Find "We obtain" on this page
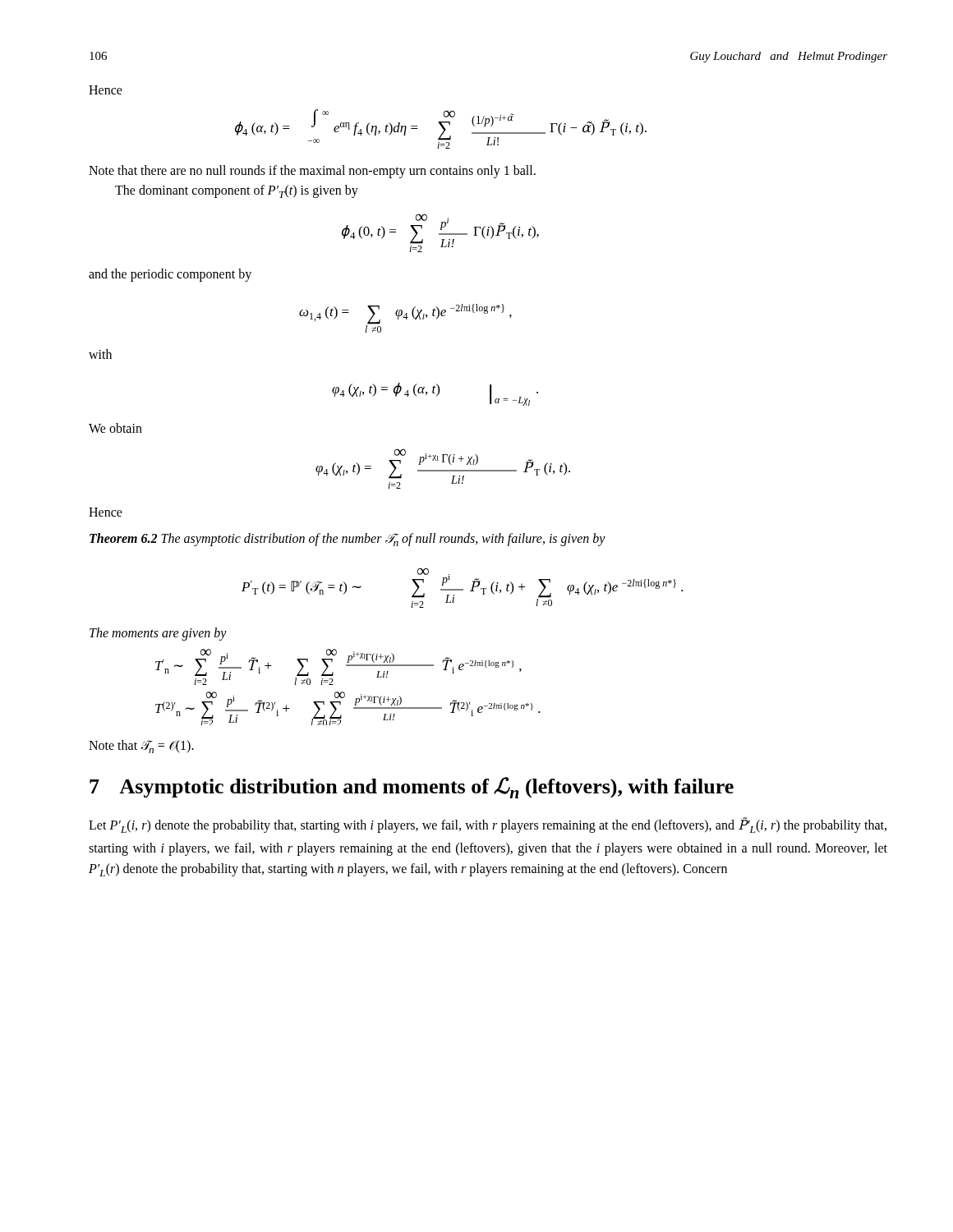This screenshot has height=1232, width=953. (x=115, y=428)
